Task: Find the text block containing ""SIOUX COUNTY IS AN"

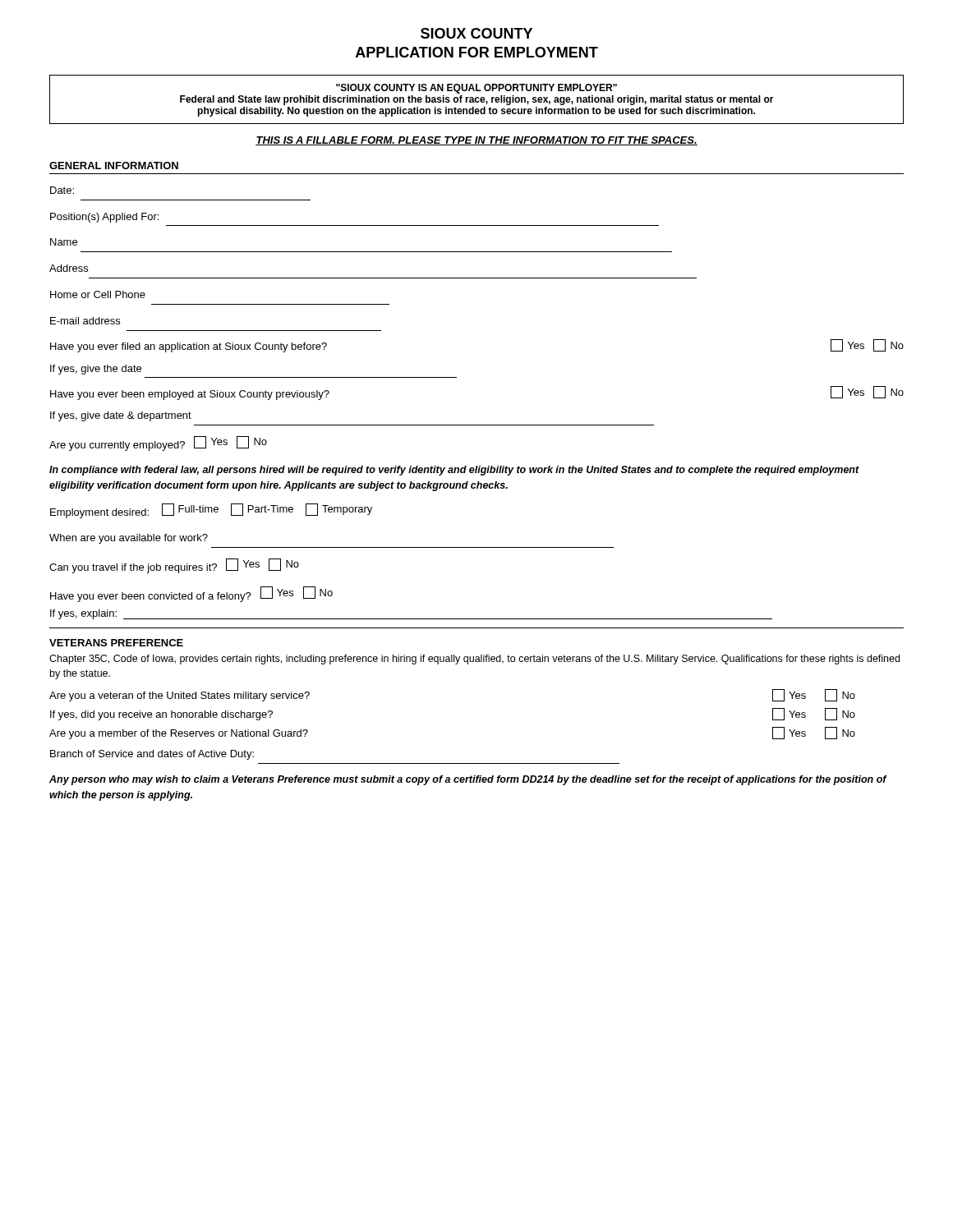Action: (x=476, y=99)
